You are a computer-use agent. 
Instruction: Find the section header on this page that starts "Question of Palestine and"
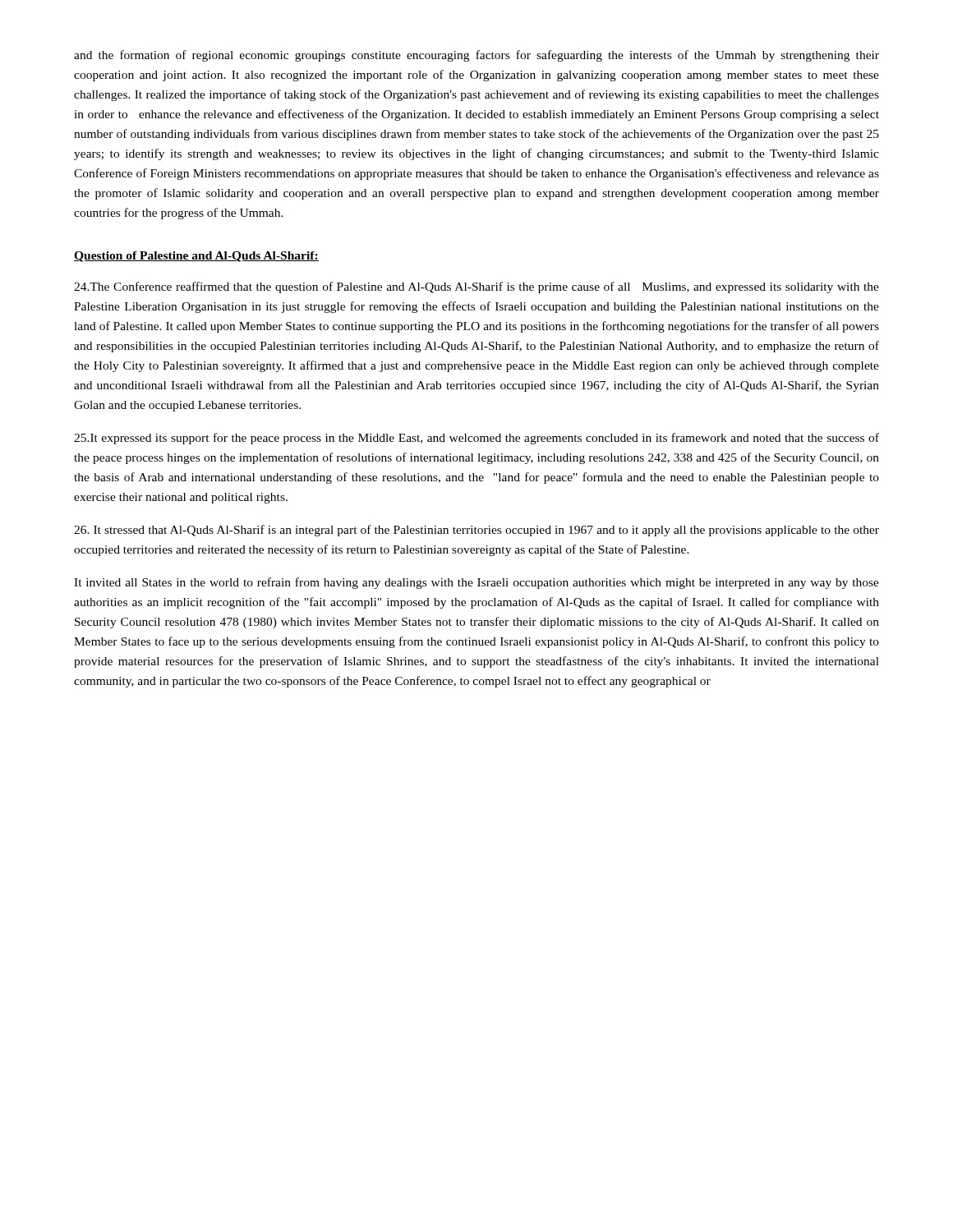point(196,255)
